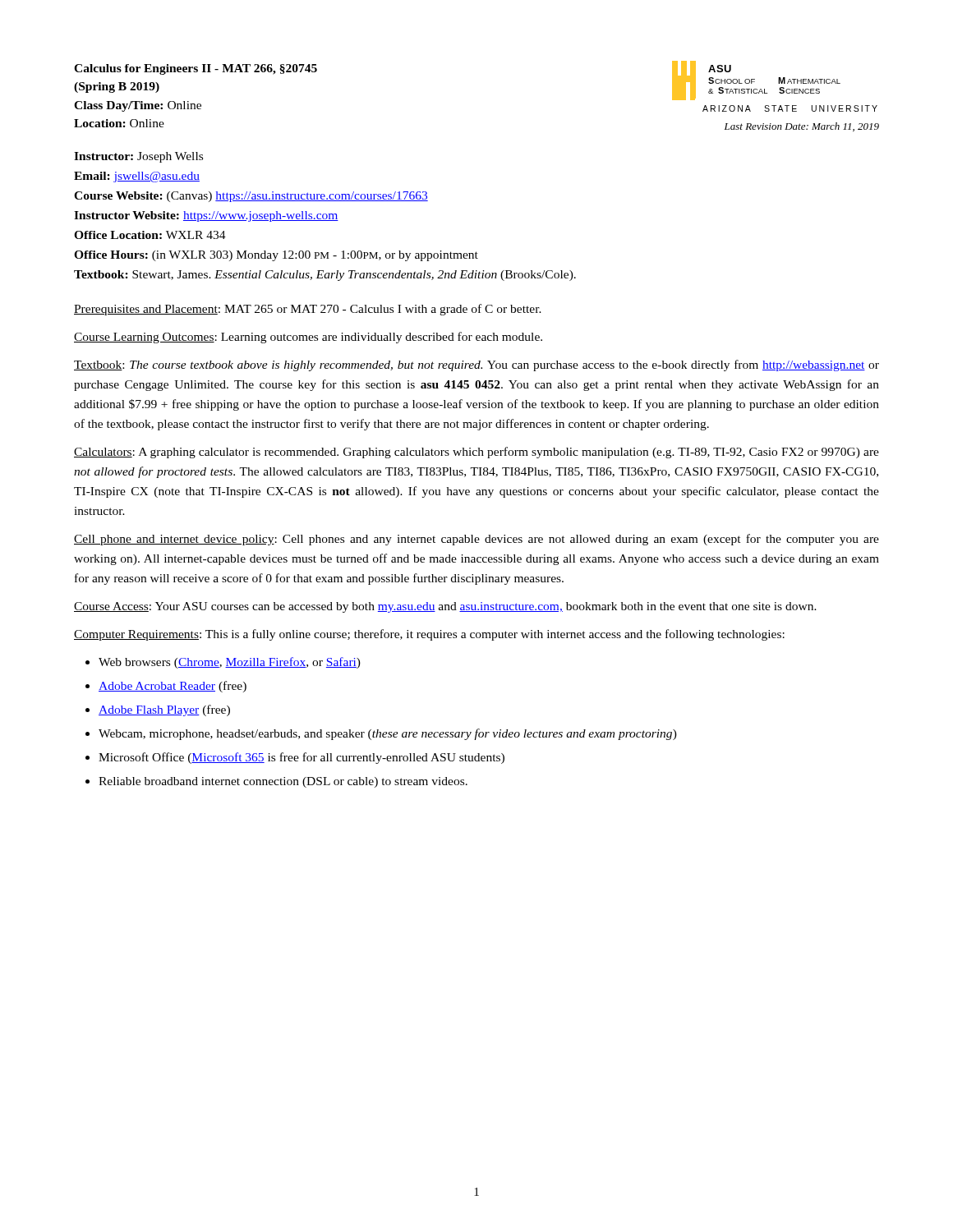Click on the element starting "Textbook: The course textbook above"

[476, 394]
